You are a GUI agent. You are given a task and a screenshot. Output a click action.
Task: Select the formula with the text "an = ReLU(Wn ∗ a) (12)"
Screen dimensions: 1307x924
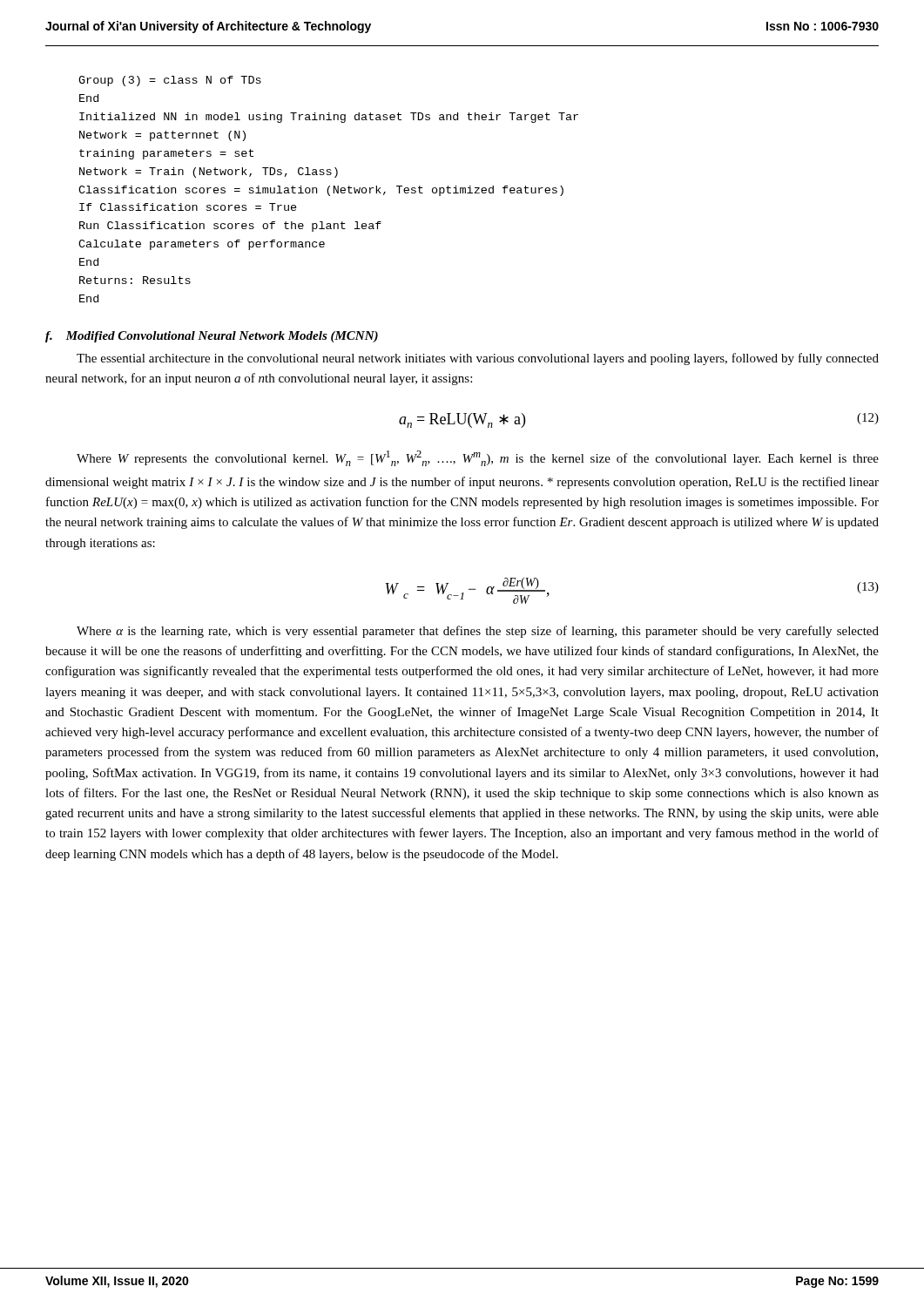click(462, 418)
